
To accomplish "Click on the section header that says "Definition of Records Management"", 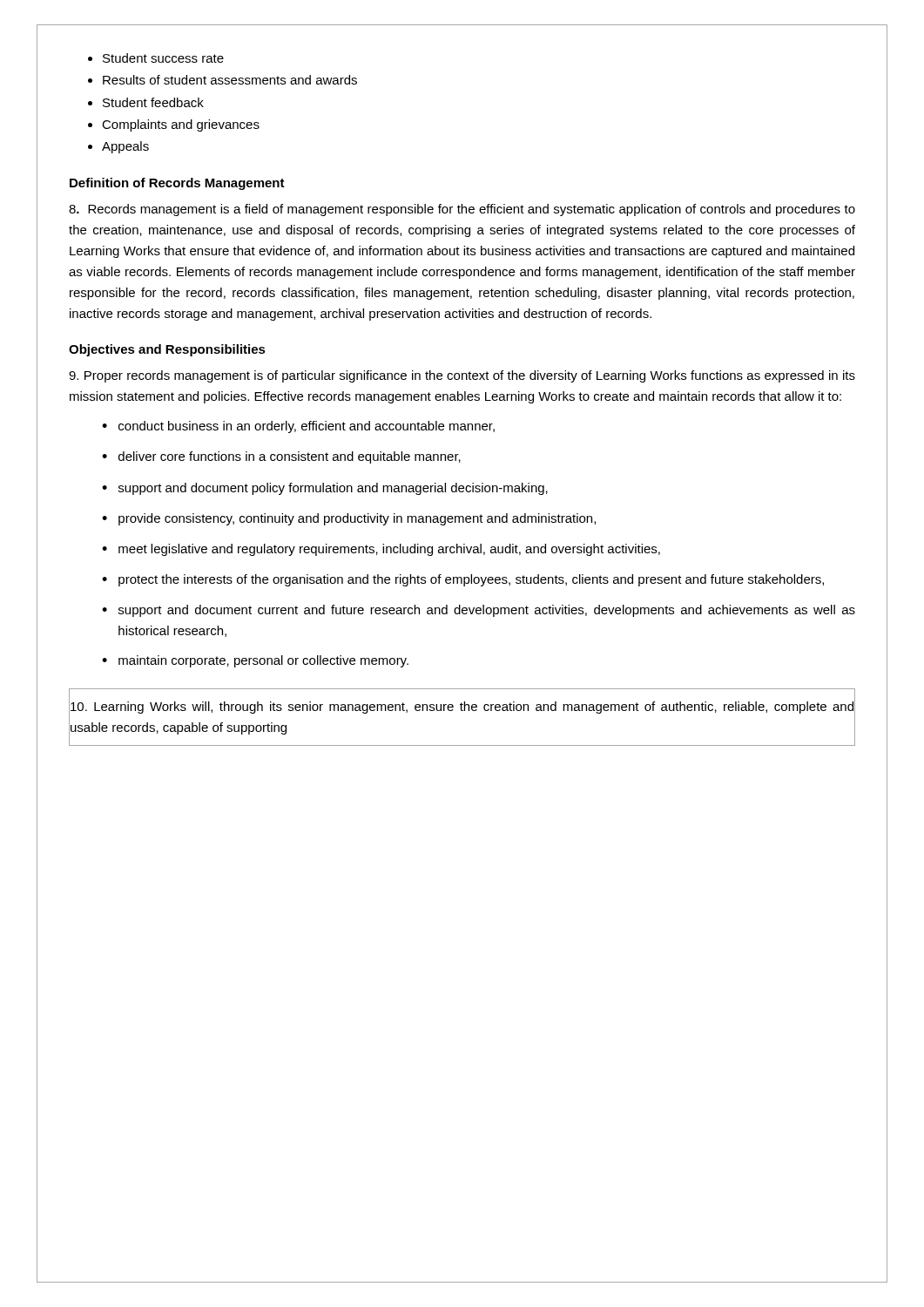I will (x=177, y=183).
